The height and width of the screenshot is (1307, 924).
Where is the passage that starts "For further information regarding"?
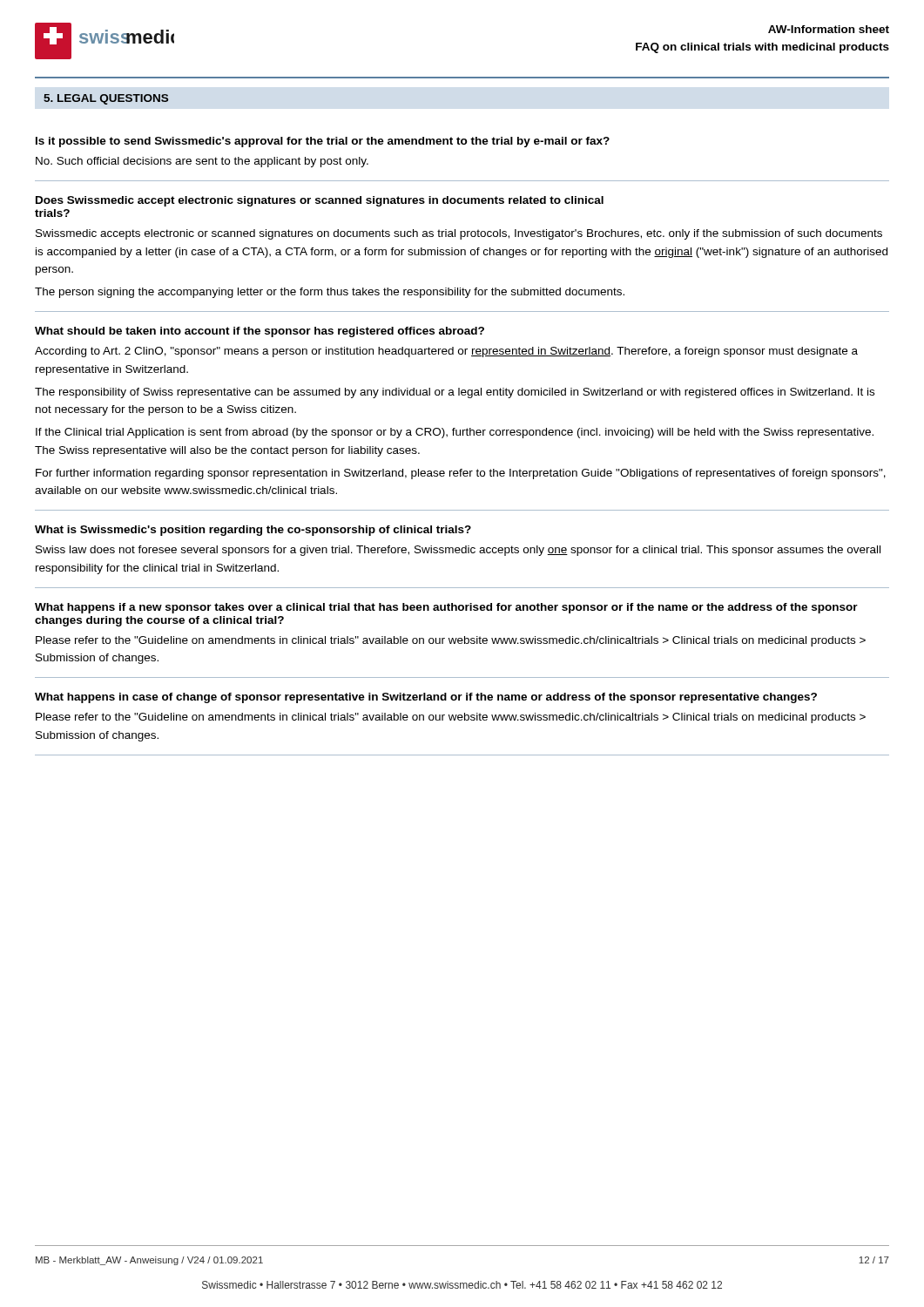coord(461,481)
